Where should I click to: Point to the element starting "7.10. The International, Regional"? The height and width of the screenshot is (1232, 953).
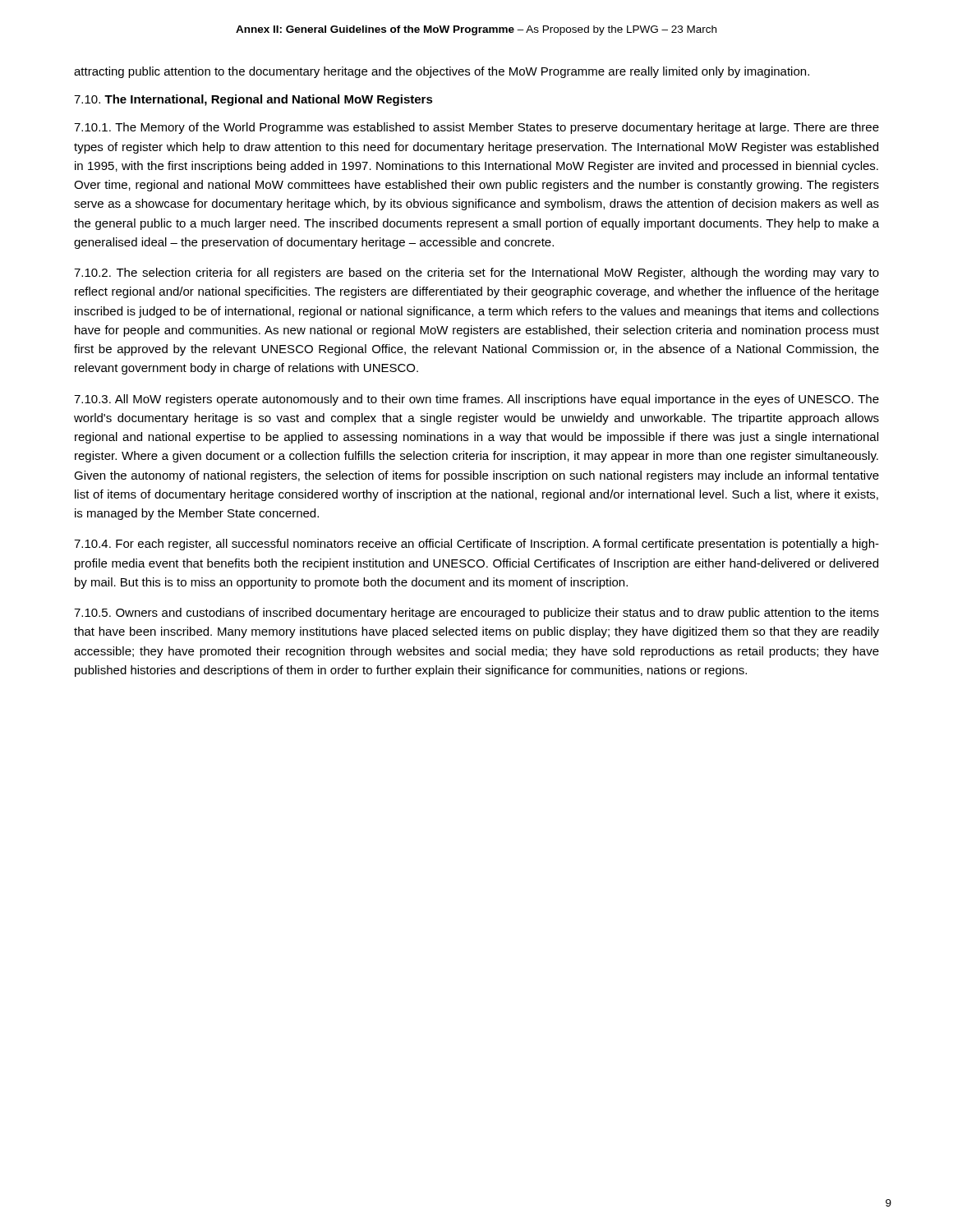tap(253, 99)
